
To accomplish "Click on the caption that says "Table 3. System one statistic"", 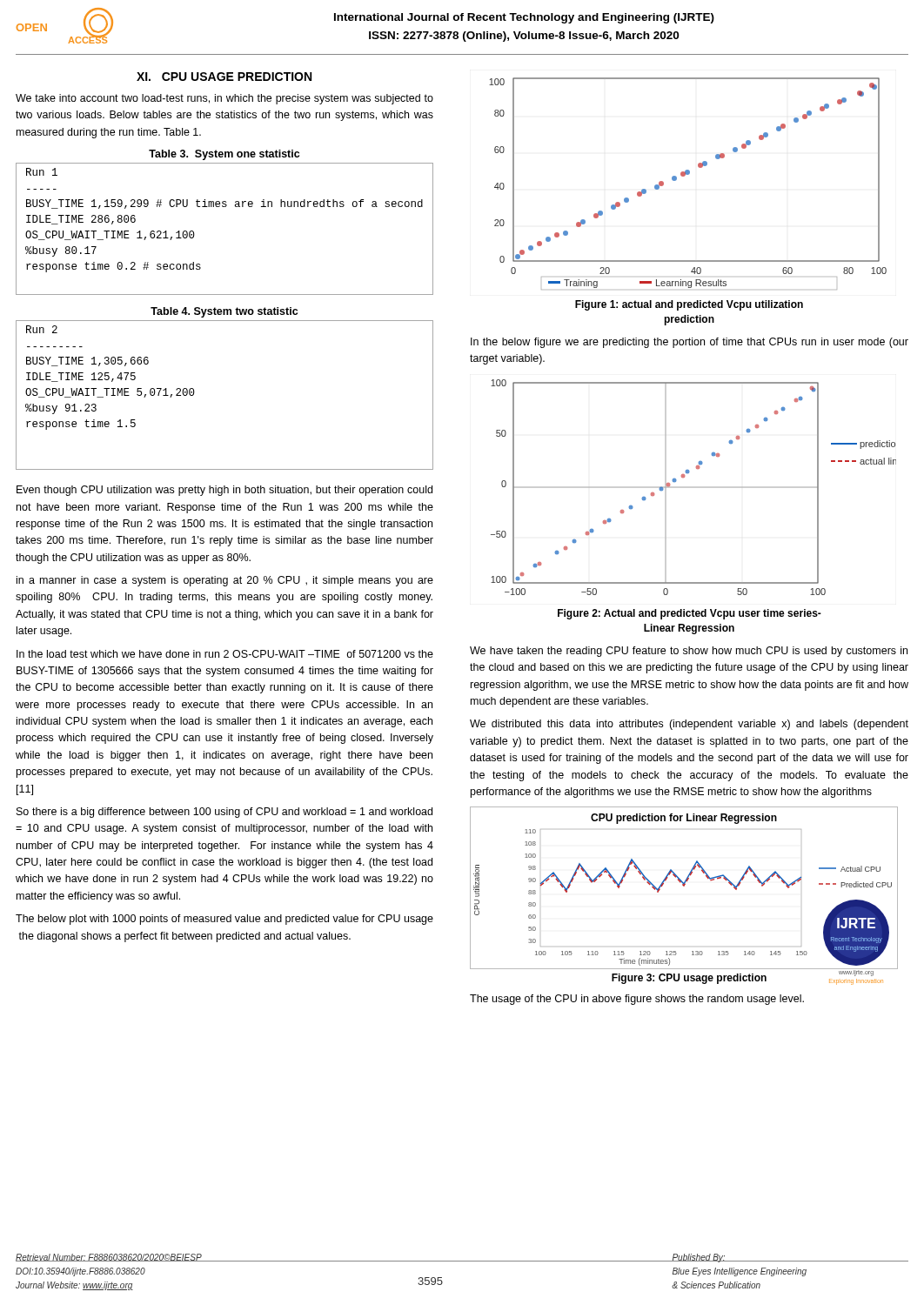I will (224, 154).
